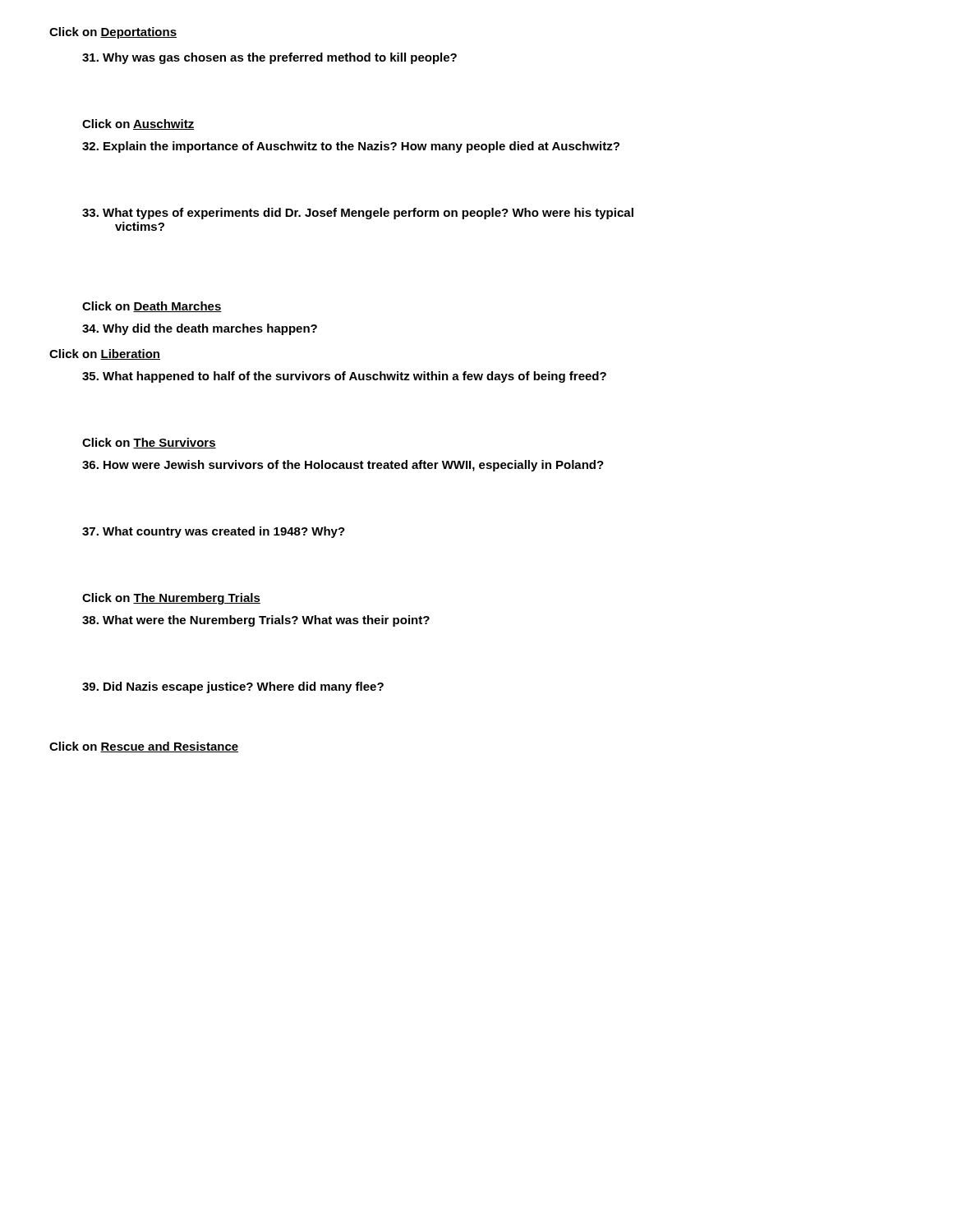
Task: Locate the block starting "Click on Liberation"
Action: coord(105,354)
